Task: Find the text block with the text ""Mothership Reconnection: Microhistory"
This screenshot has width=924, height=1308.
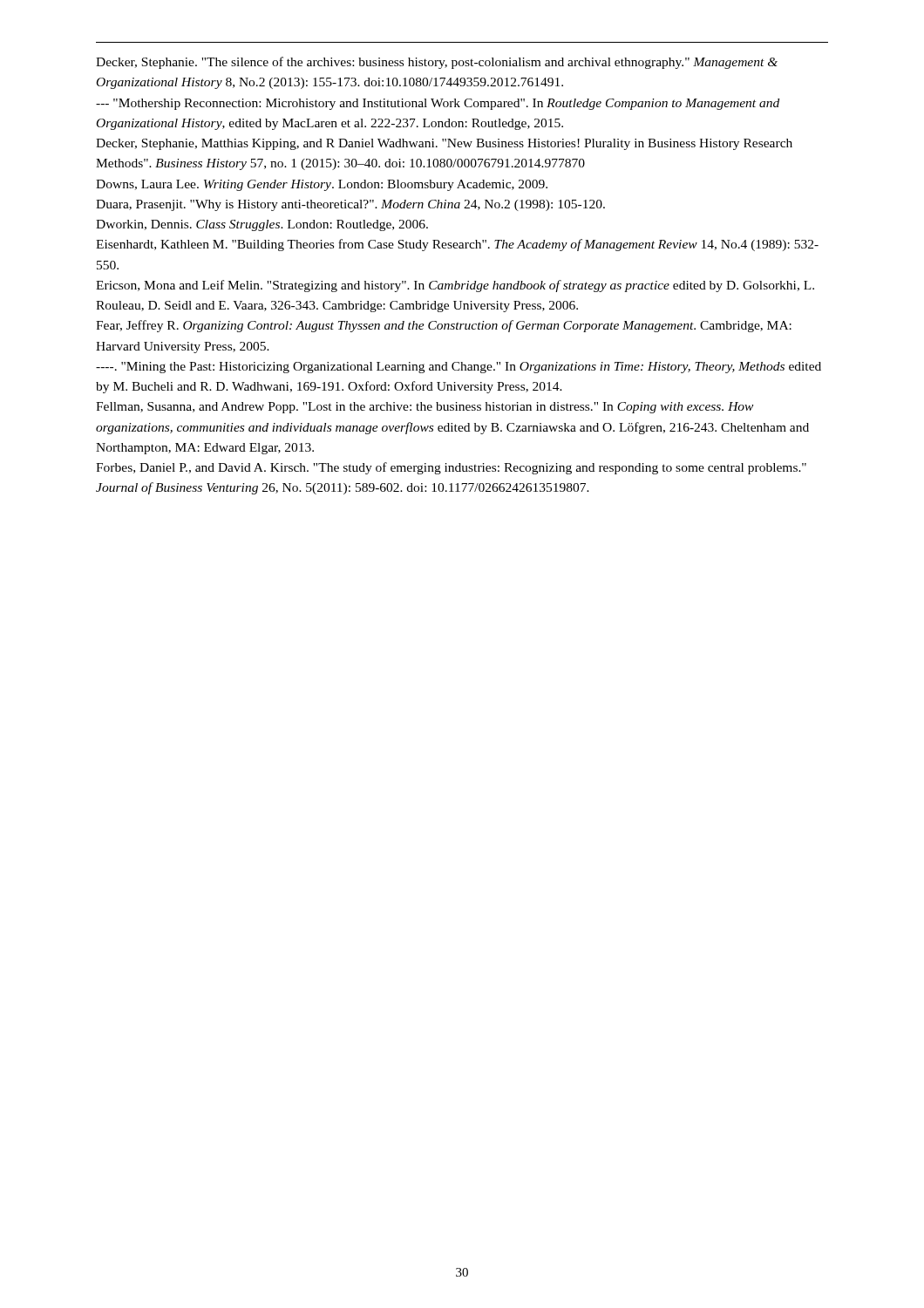Action: click(438, 112)
